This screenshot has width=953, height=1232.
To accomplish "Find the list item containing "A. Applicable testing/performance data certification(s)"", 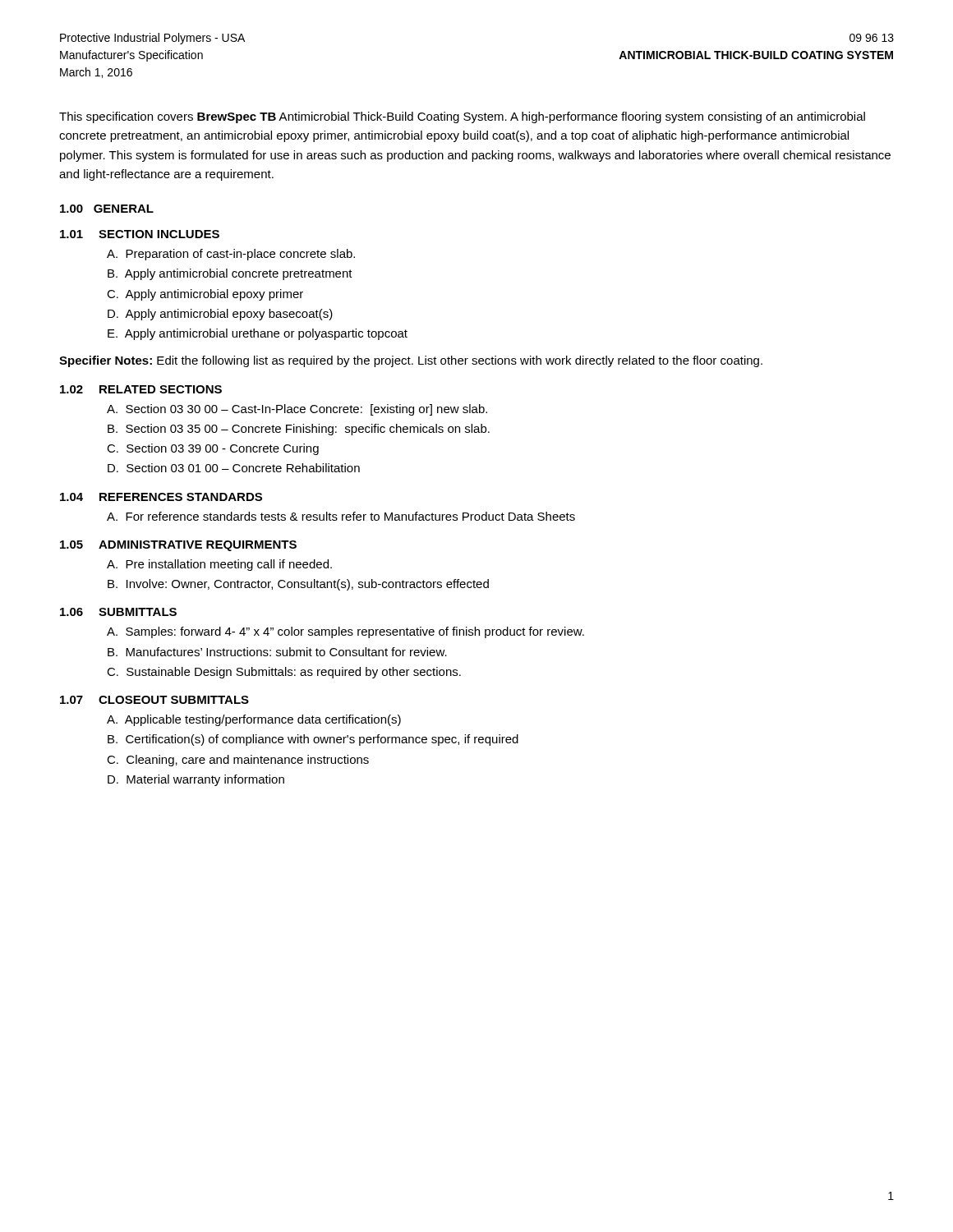I will 254,719.
